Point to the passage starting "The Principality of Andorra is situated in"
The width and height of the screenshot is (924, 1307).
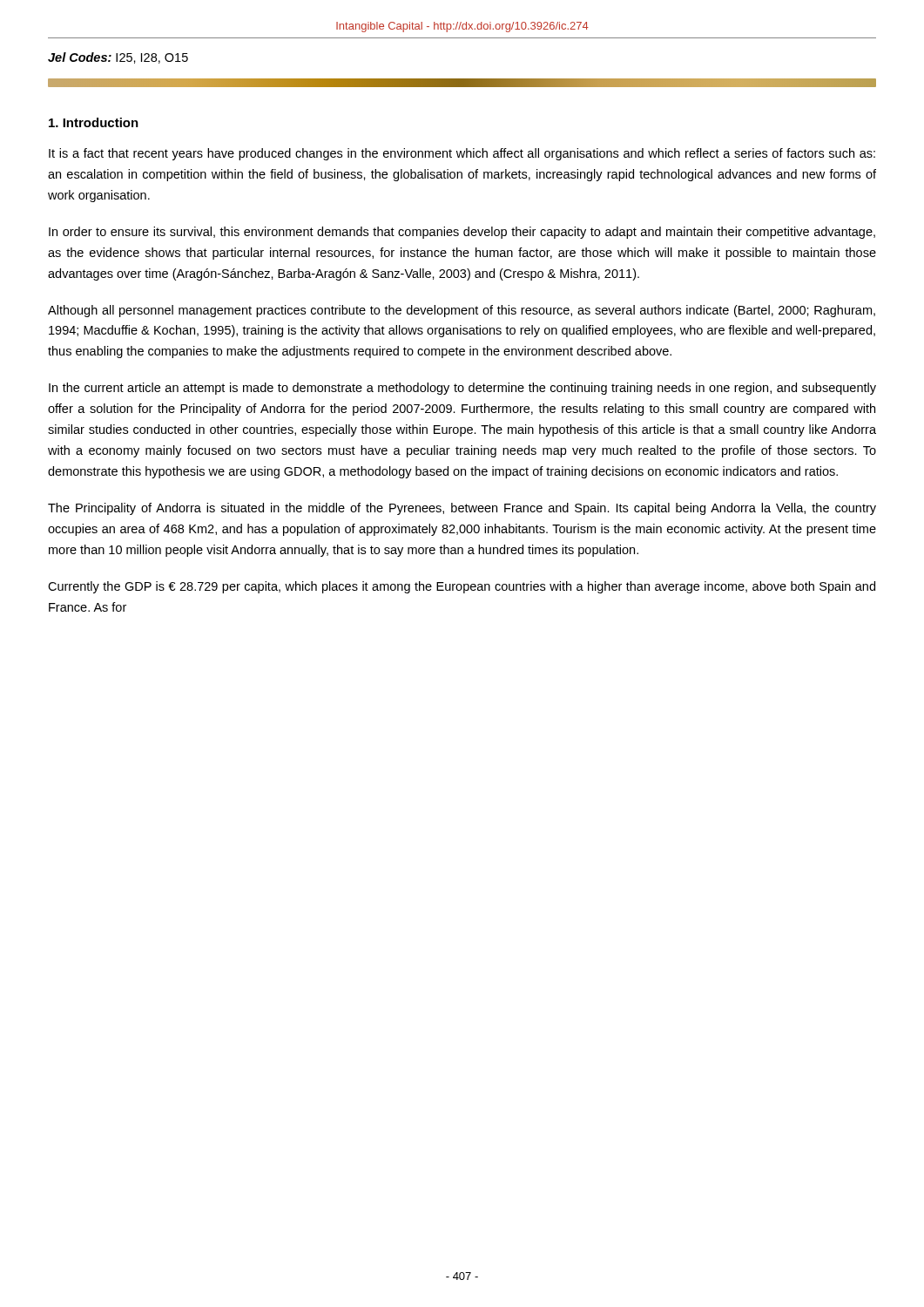[x=462, y=529]
